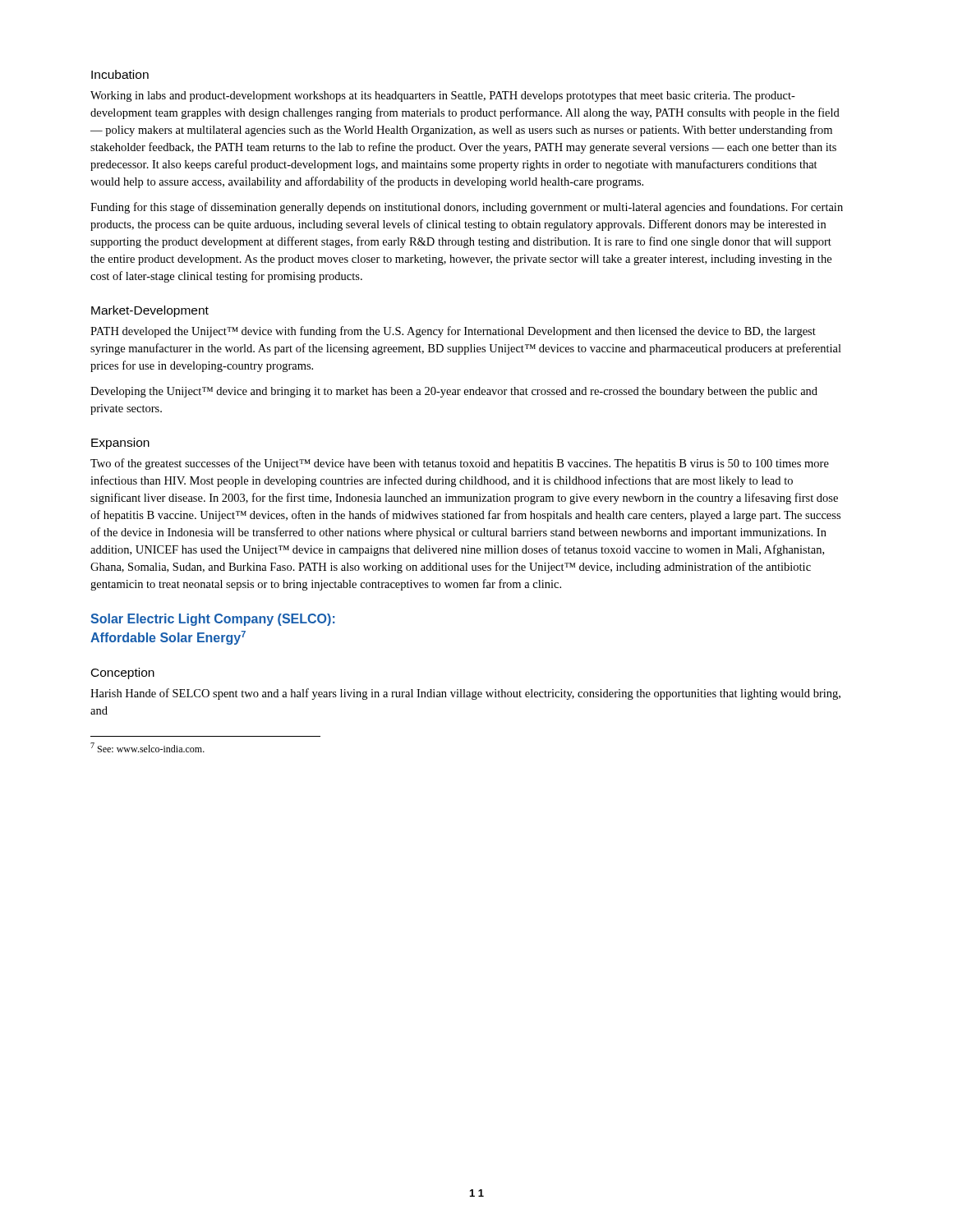Click the passage that begins "Funding for this stage of"
The height and width of the screenshot is (1232, 953).
pyautogui.click(x=467, y=242)
